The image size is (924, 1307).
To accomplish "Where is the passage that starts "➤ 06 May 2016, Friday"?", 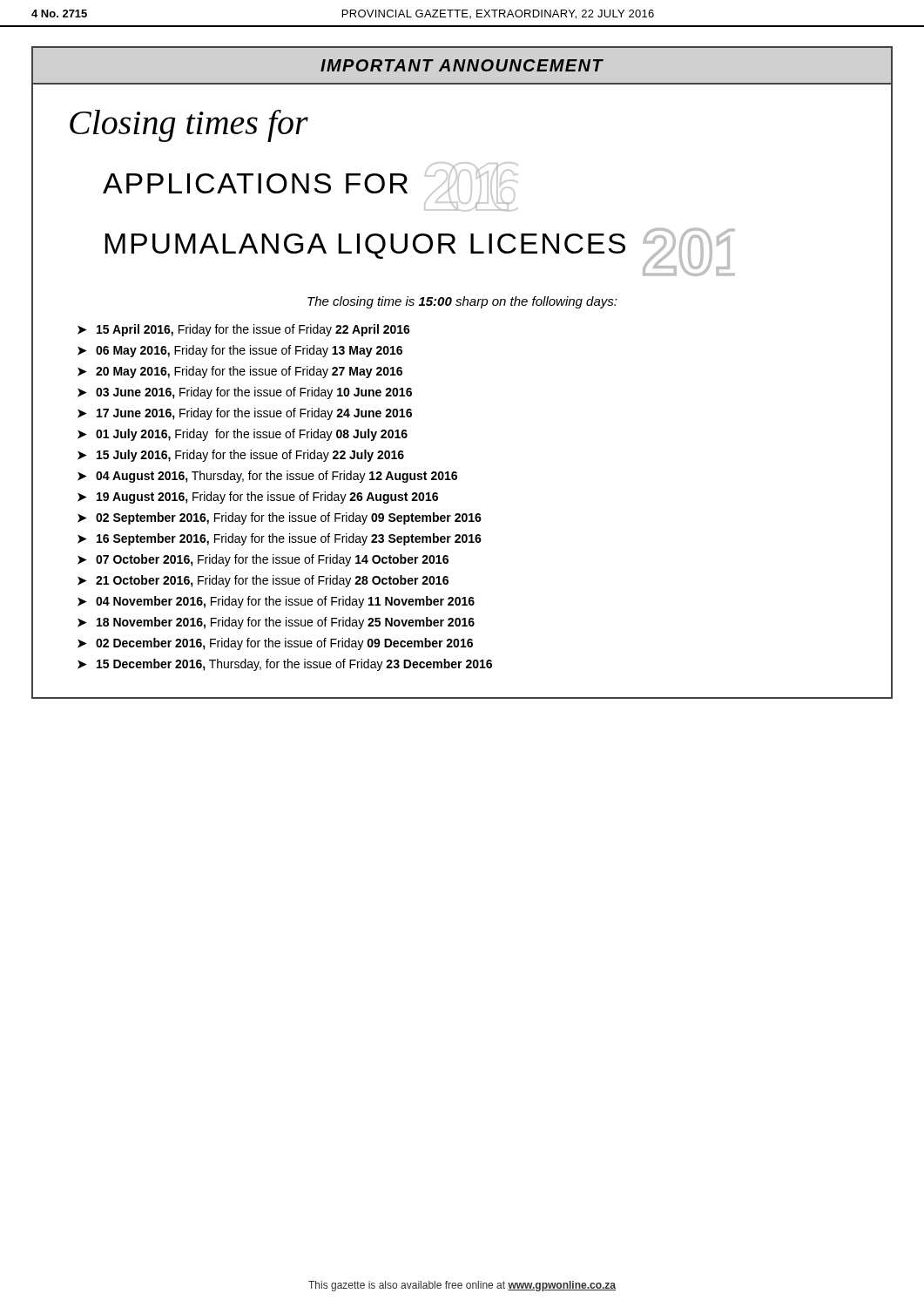I will (x=240, y=351).
